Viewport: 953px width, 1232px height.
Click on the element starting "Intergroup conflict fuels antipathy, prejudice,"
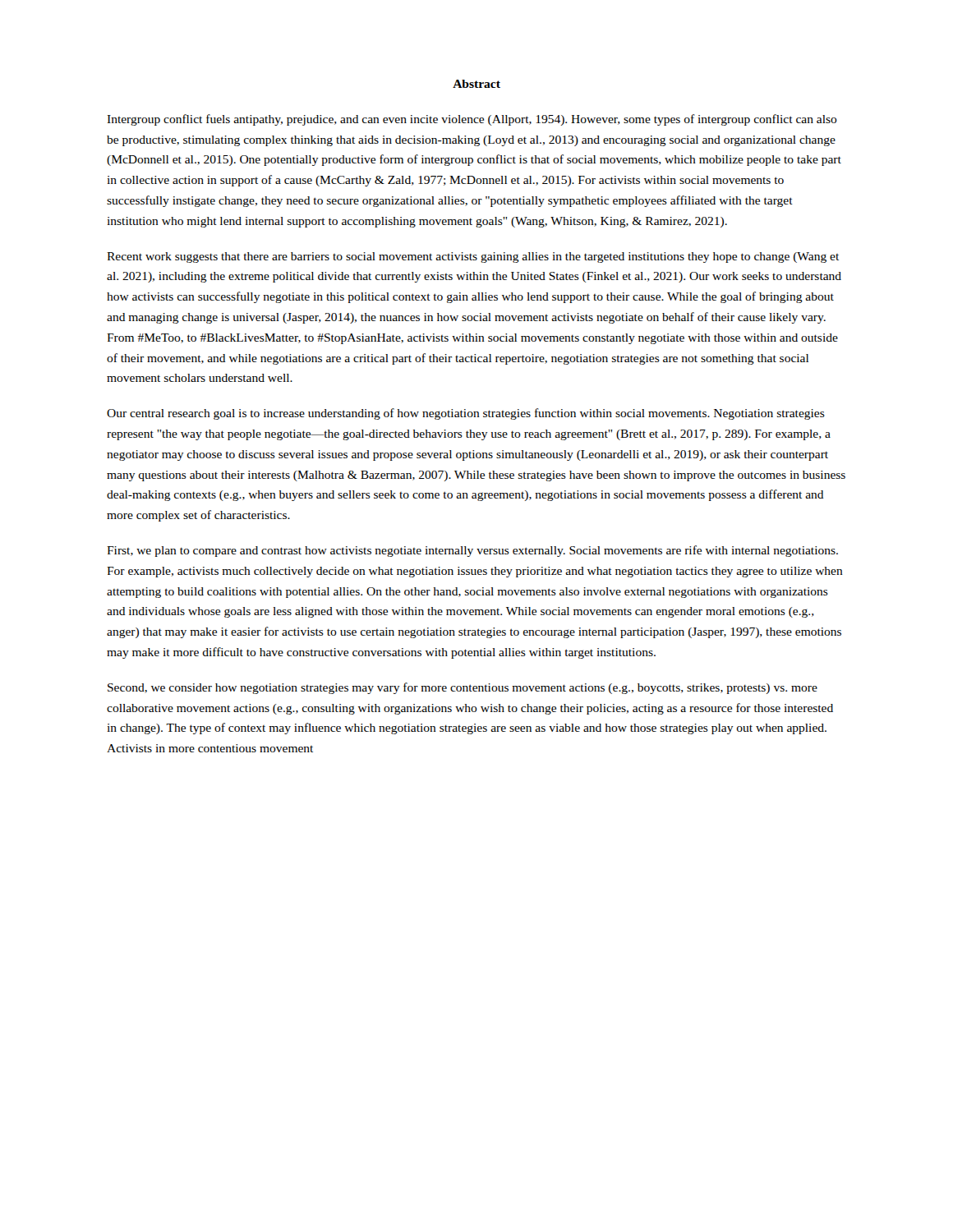tap(474, 169)
